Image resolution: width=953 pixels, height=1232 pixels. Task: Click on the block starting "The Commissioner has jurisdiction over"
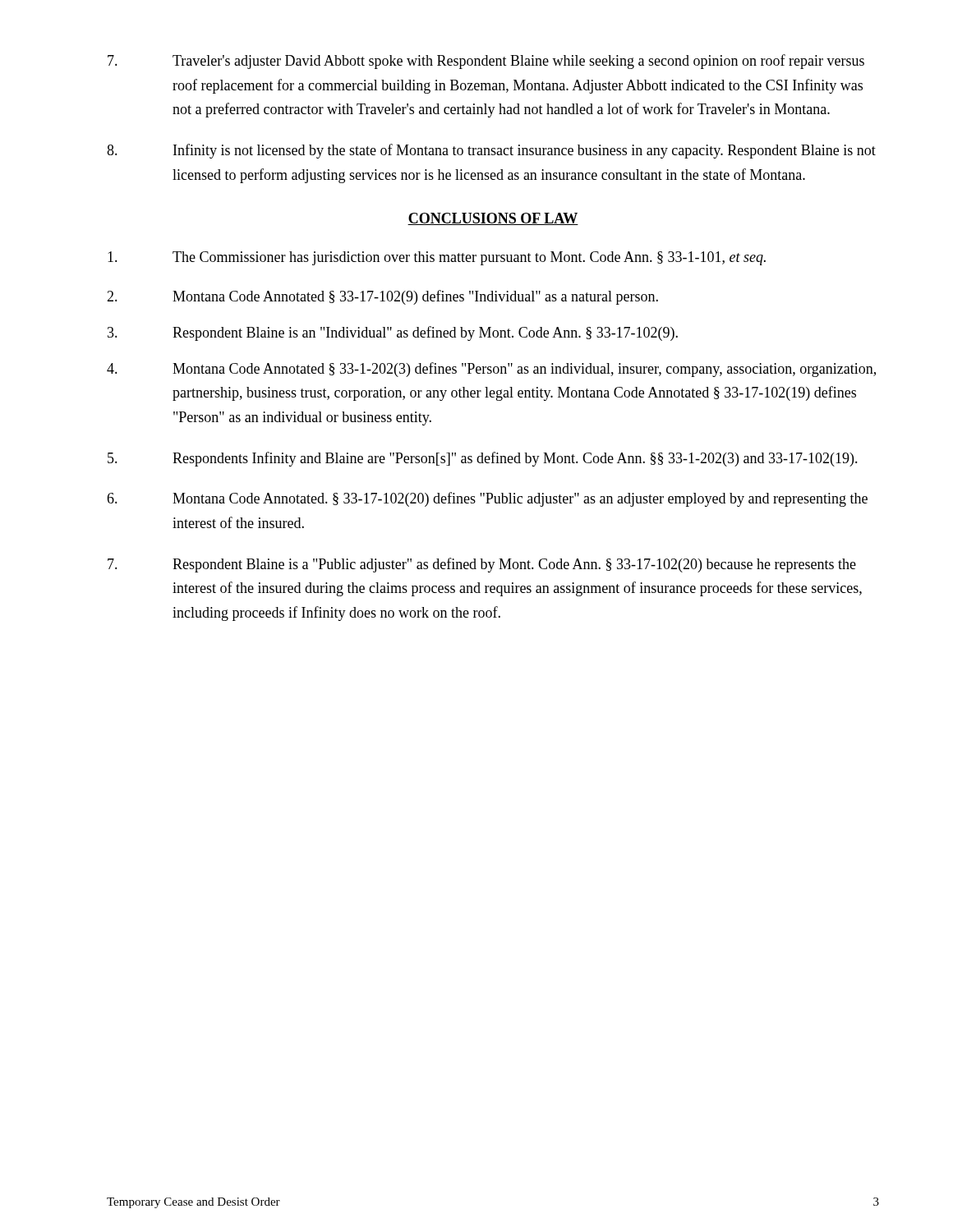(493, 258)
